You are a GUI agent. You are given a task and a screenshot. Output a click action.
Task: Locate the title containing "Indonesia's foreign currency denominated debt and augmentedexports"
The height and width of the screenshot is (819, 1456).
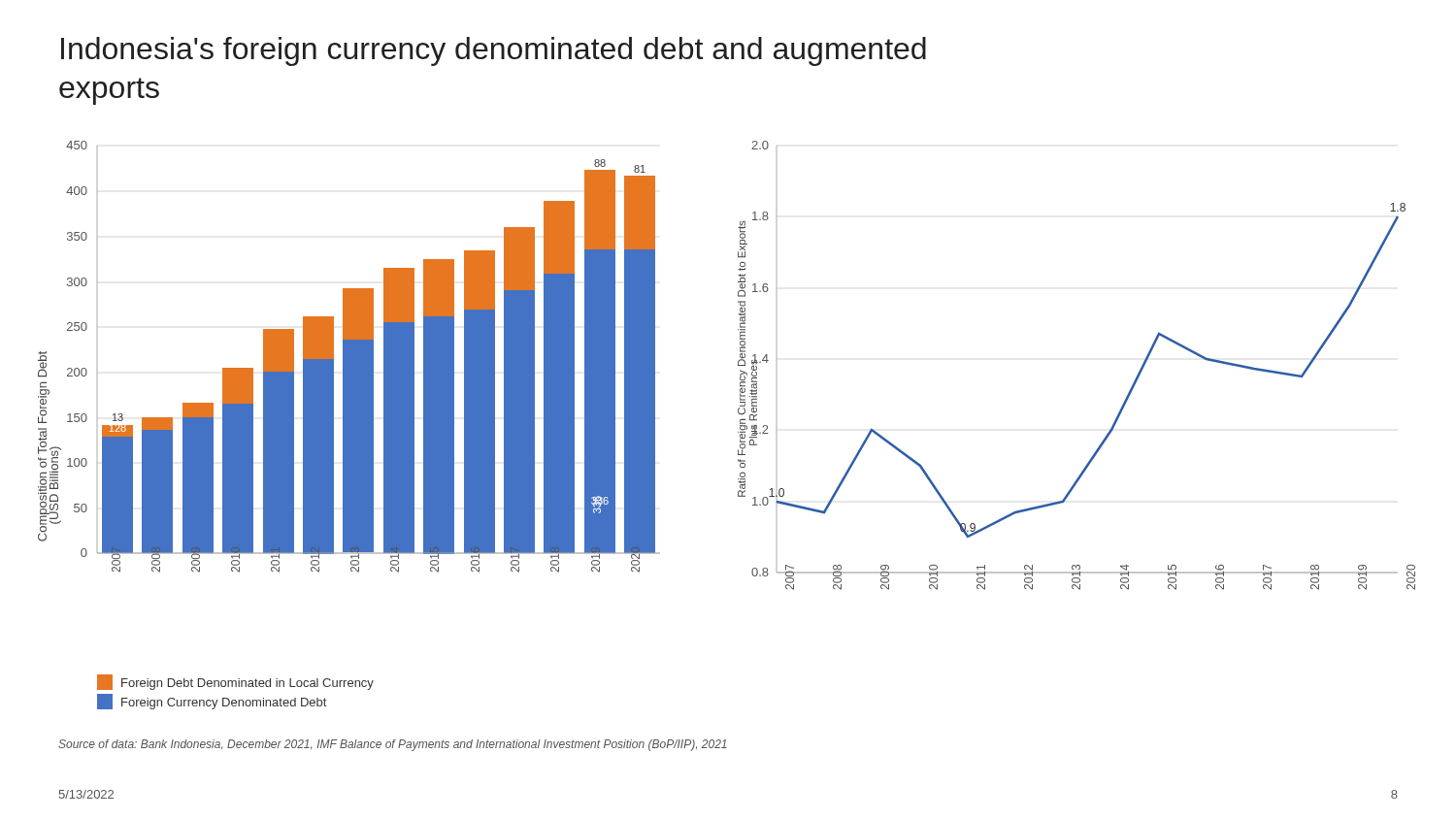click(493, 68)
